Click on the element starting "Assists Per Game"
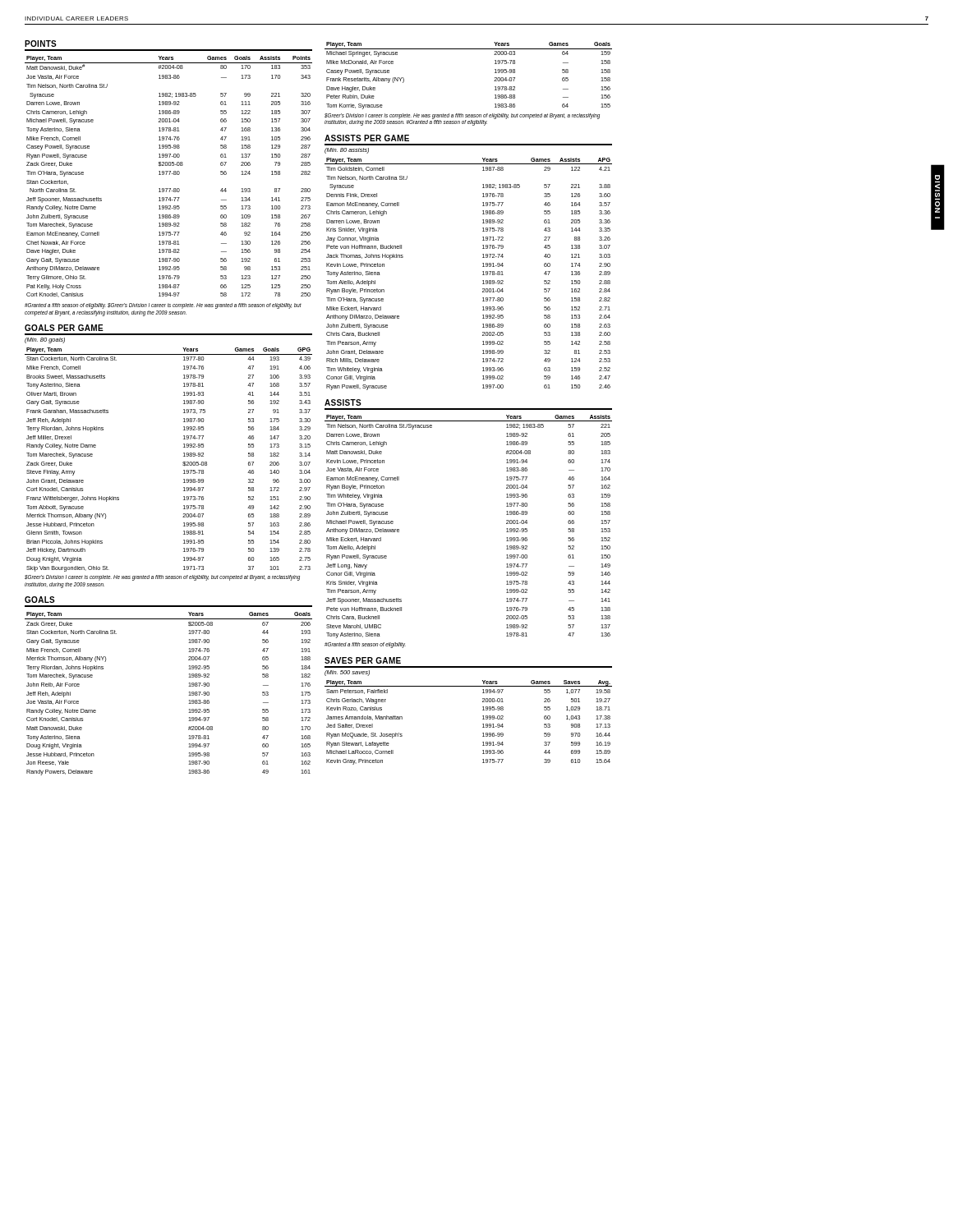The image size is (953, 1232). point(367,138)
